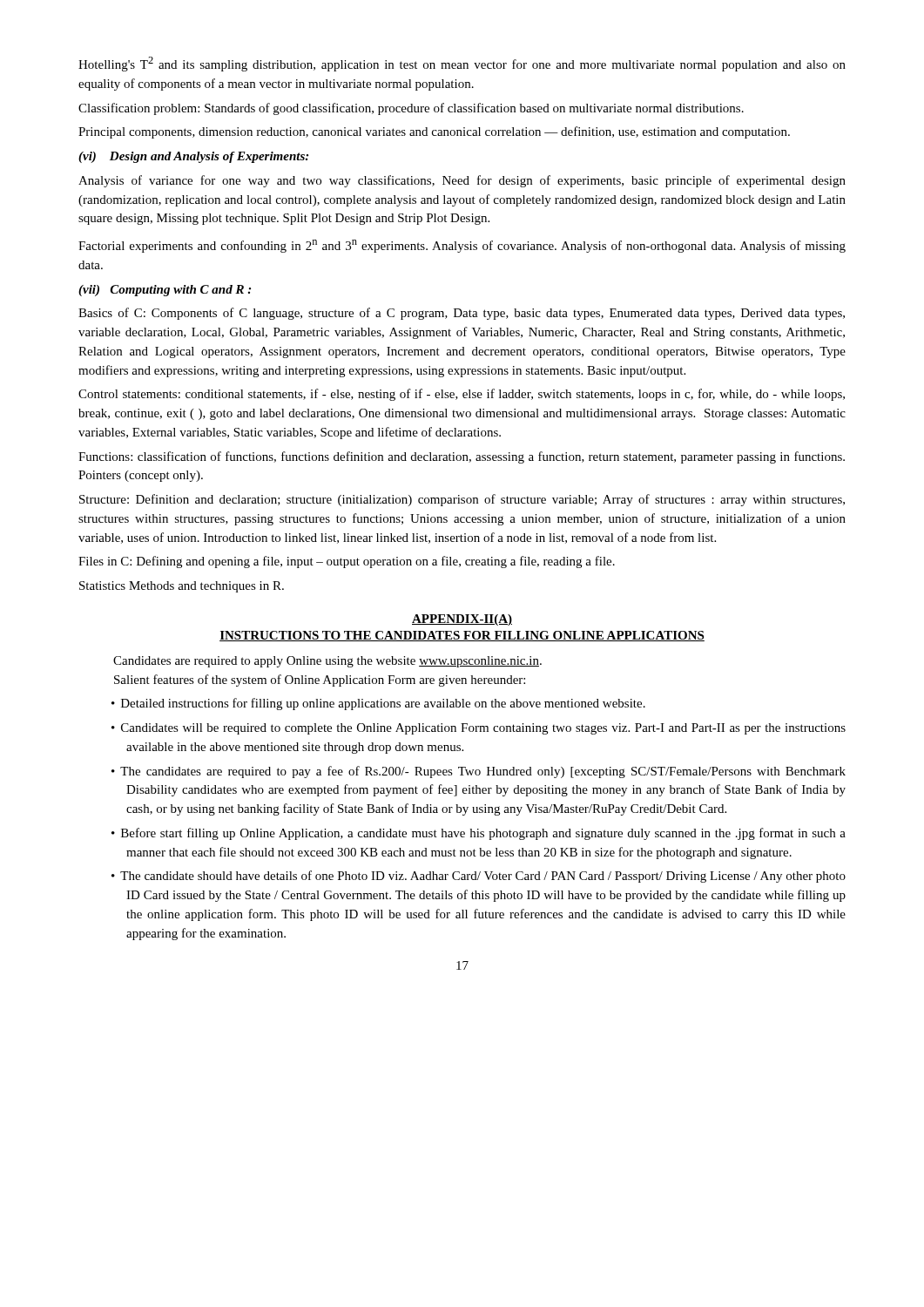The image size is (924, 1307).
Task: Click the passage that begins "•The candidate should have details"
Action: point(478,904)
